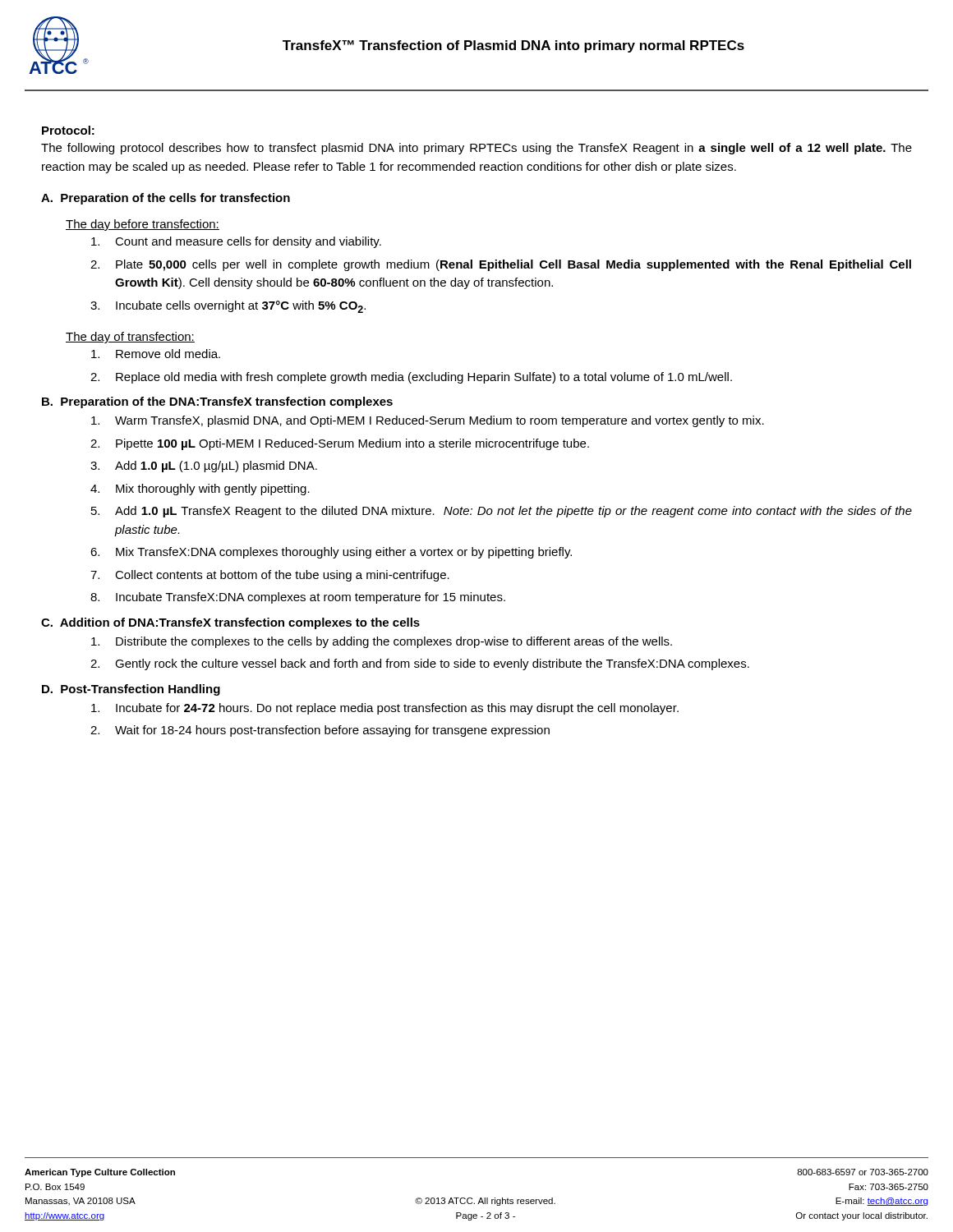This screenshot has width=953, height=1232.
Task: Click on the list item that says "2. Wait for 18-24 hours post-transfection before"
Action: pos(501,731)
